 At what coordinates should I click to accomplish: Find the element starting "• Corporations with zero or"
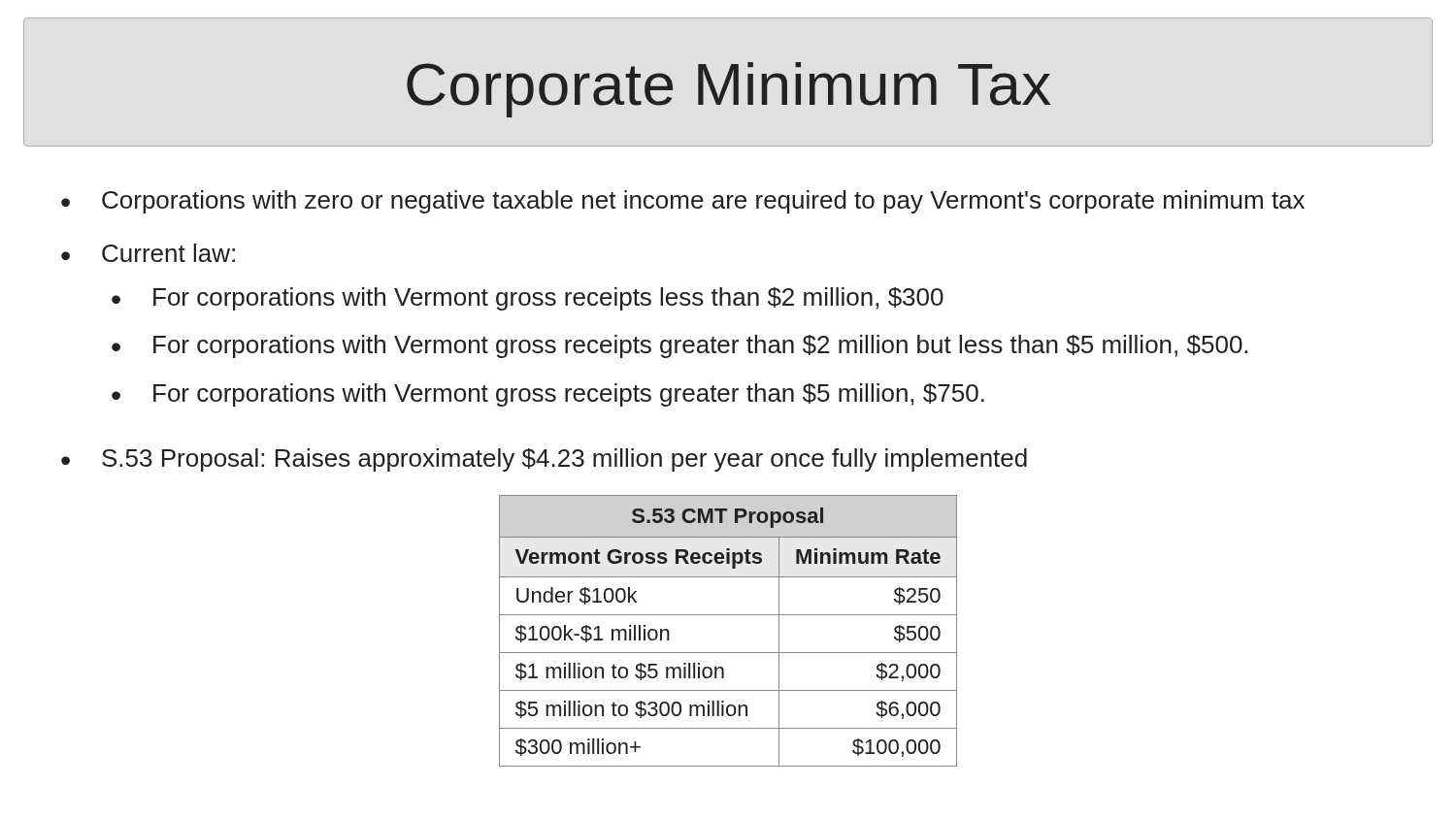tap(728, 201)
